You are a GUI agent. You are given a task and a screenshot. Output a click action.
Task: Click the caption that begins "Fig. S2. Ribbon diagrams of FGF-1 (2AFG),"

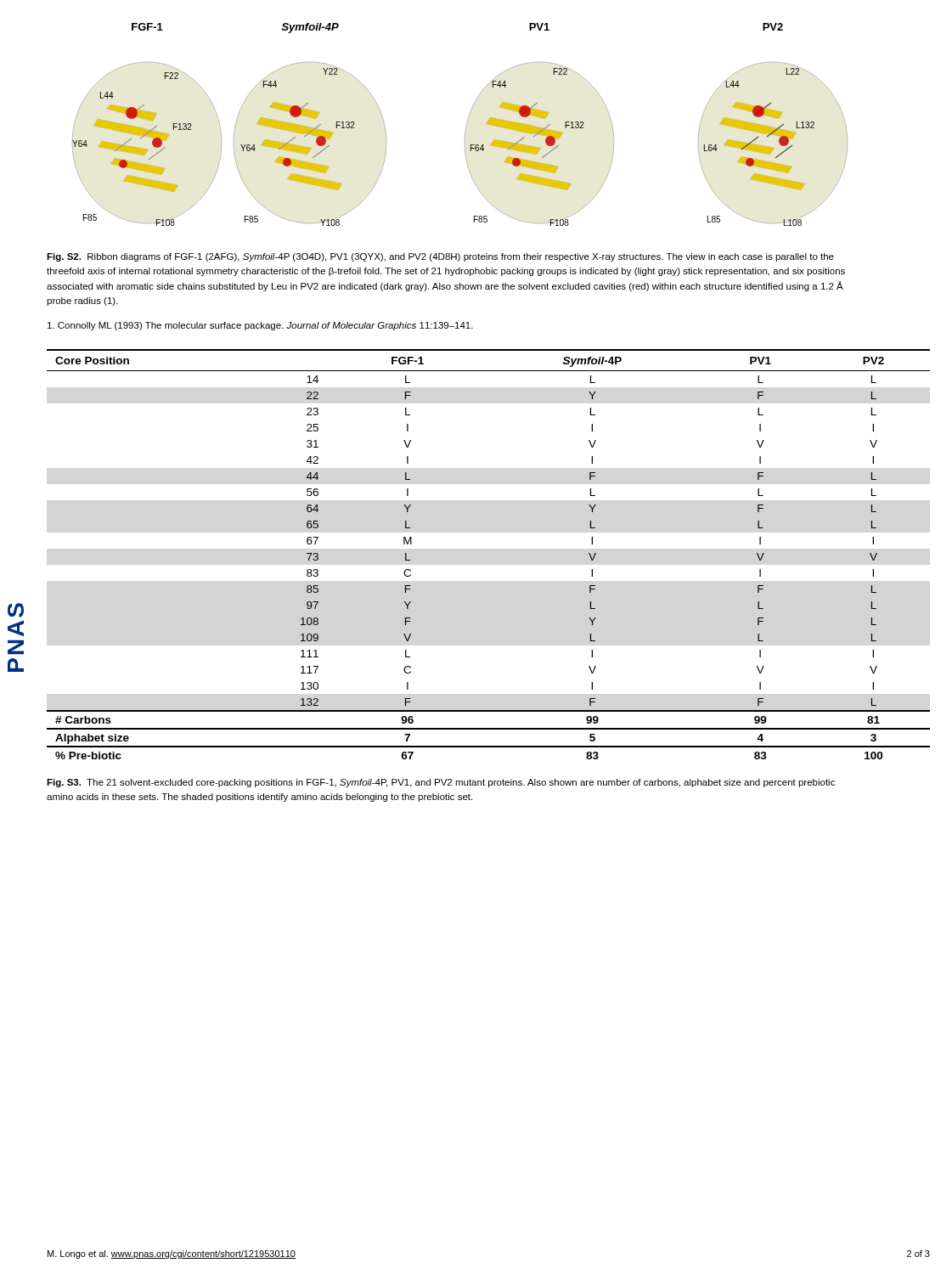pyautogui.click(x=446, y=278)
